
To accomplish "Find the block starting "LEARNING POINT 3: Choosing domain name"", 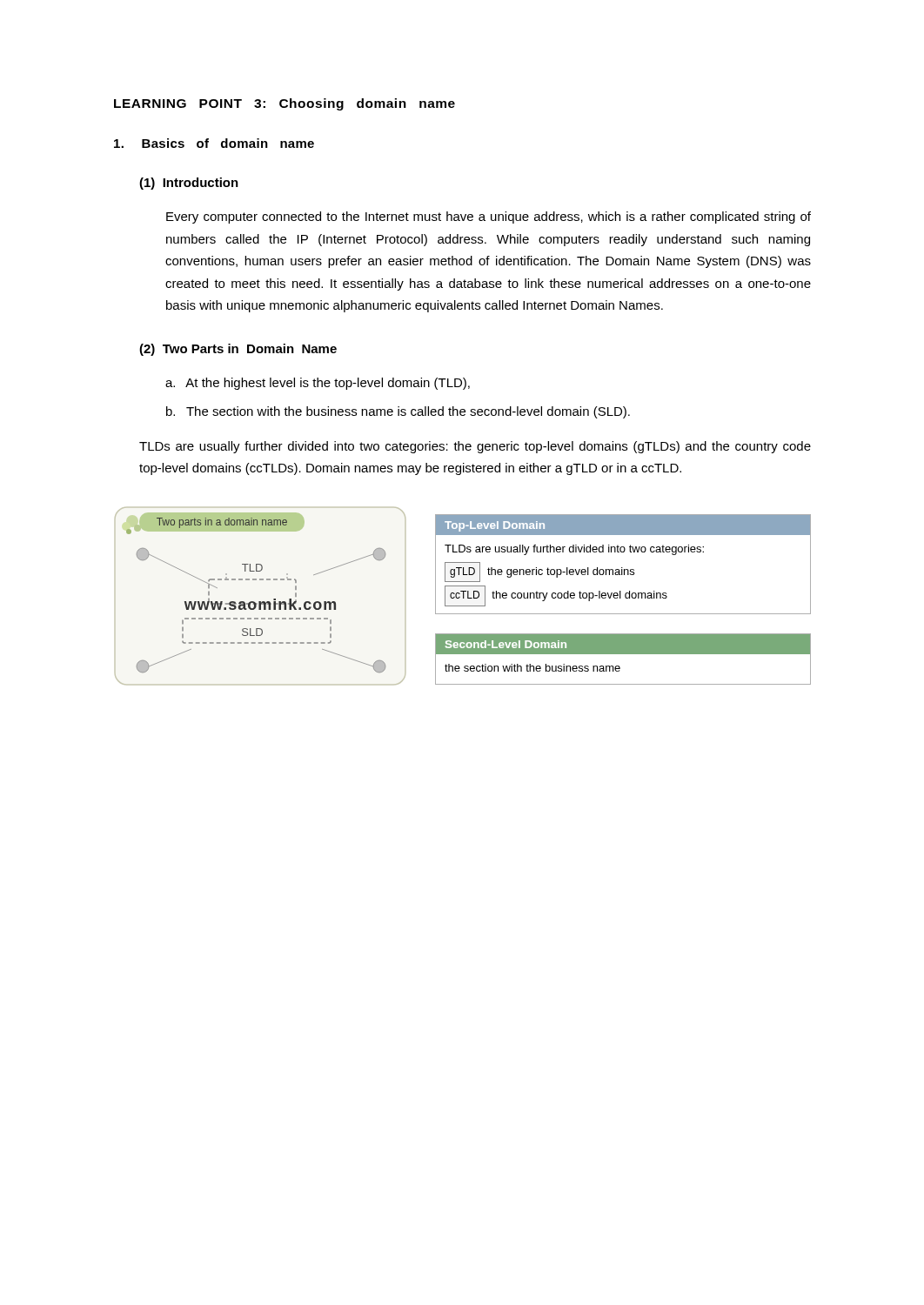I will pyautogui.click(x=284, y=103).
